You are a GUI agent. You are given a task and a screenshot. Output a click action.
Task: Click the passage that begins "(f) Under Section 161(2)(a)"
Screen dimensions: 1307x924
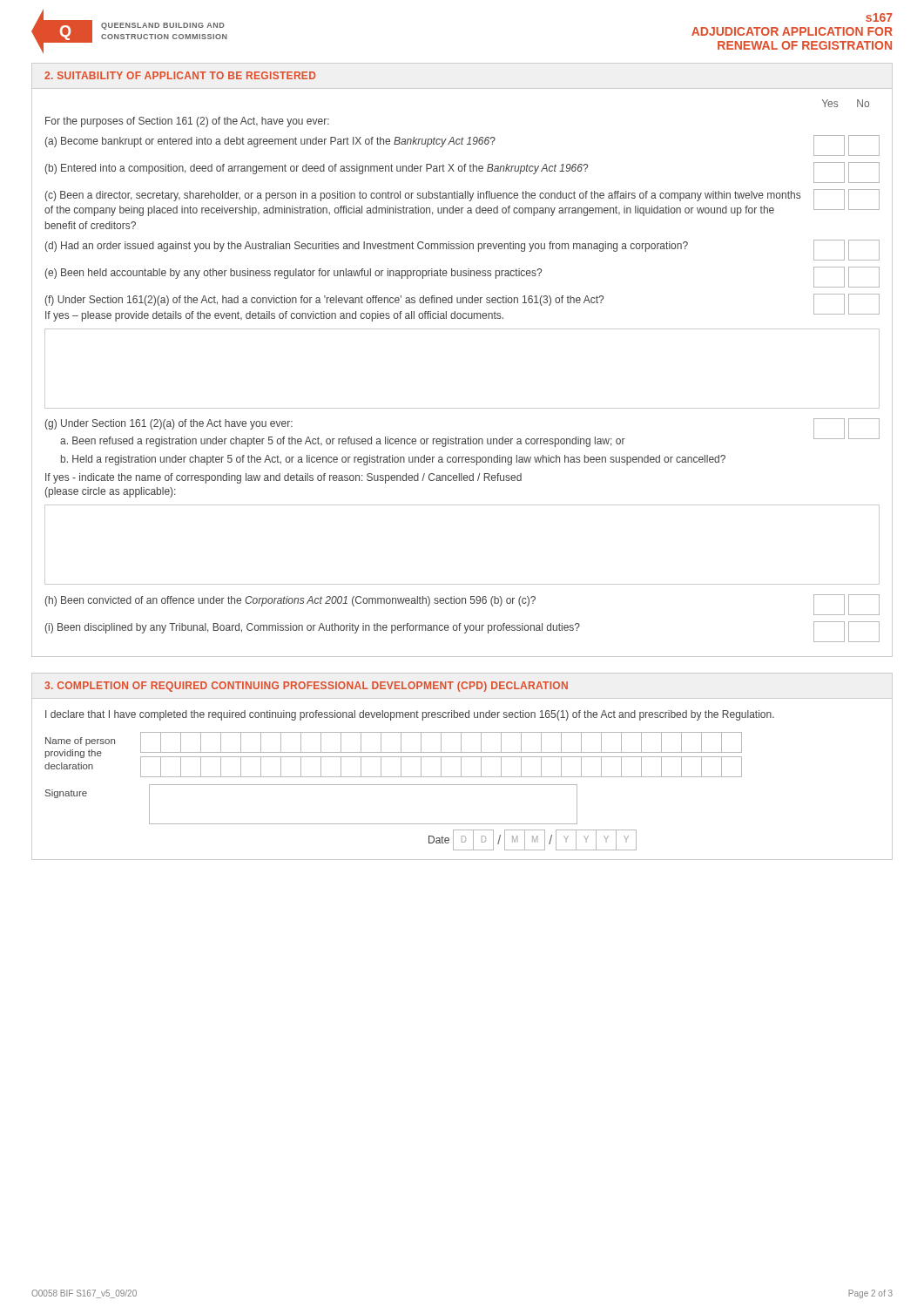click(x=462, y=308)
